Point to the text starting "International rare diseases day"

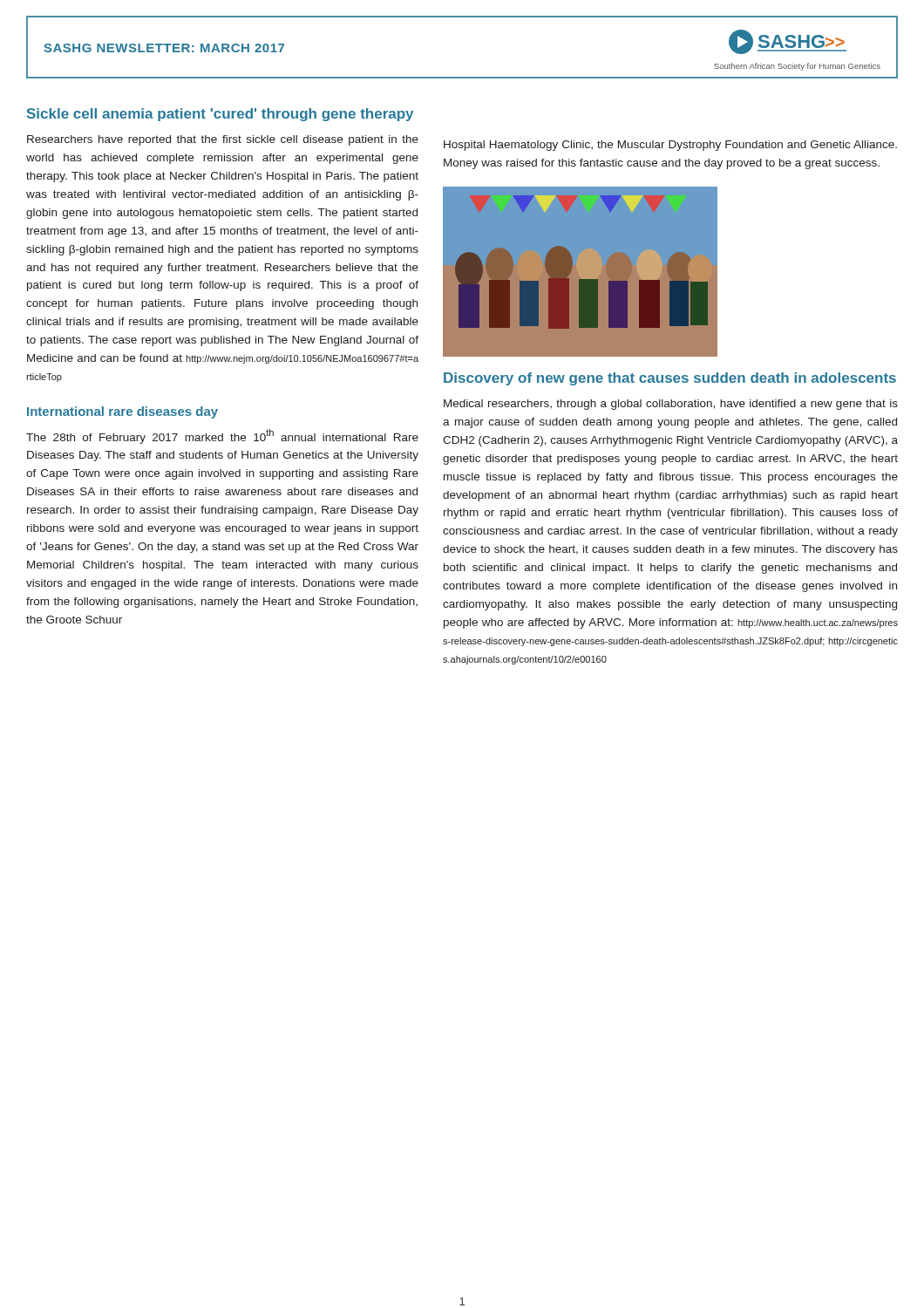(x=122, y=411)
